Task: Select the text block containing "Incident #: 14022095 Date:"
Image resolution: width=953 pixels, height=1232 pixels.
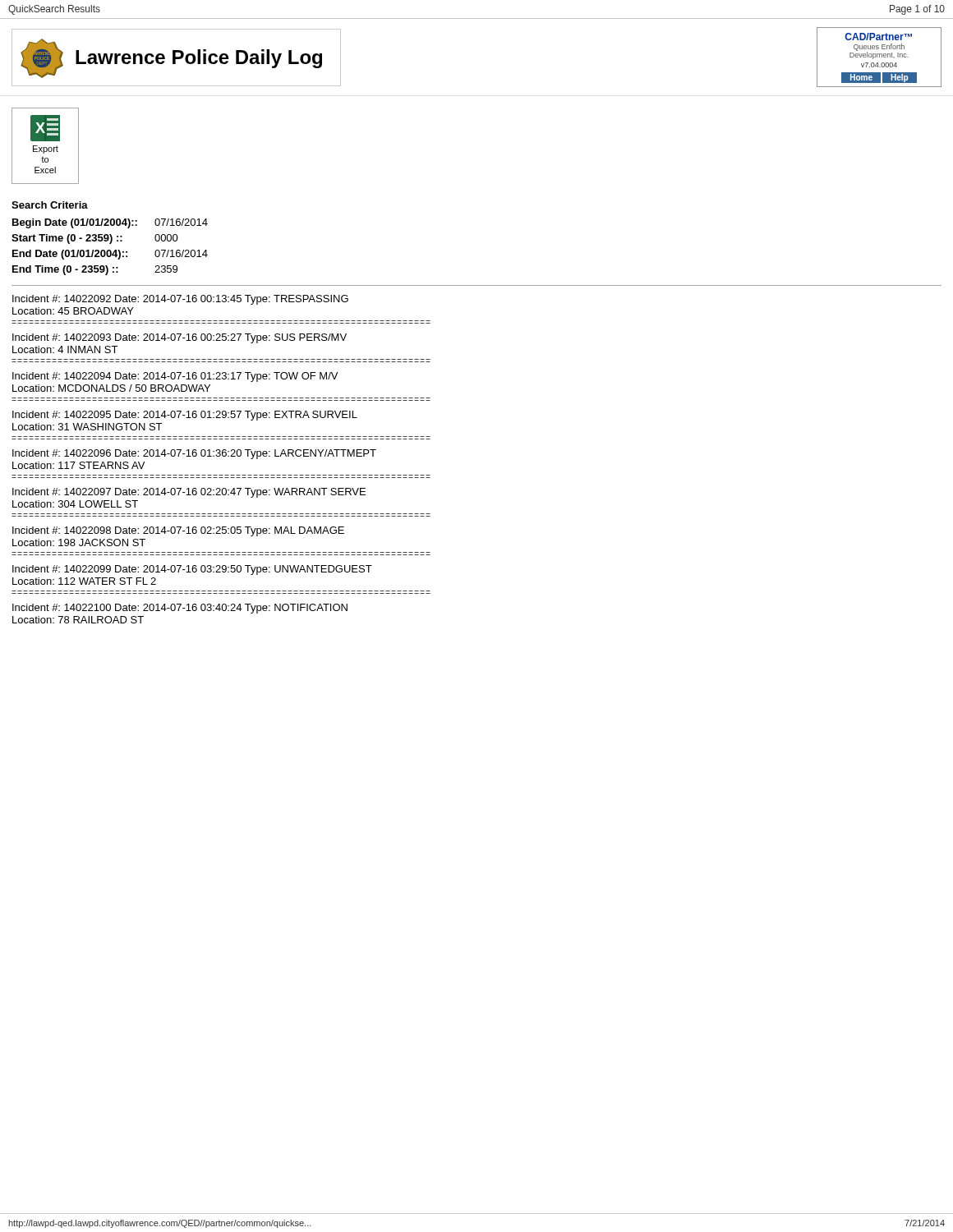Action: pyautogui.click(x=184, y=420)
